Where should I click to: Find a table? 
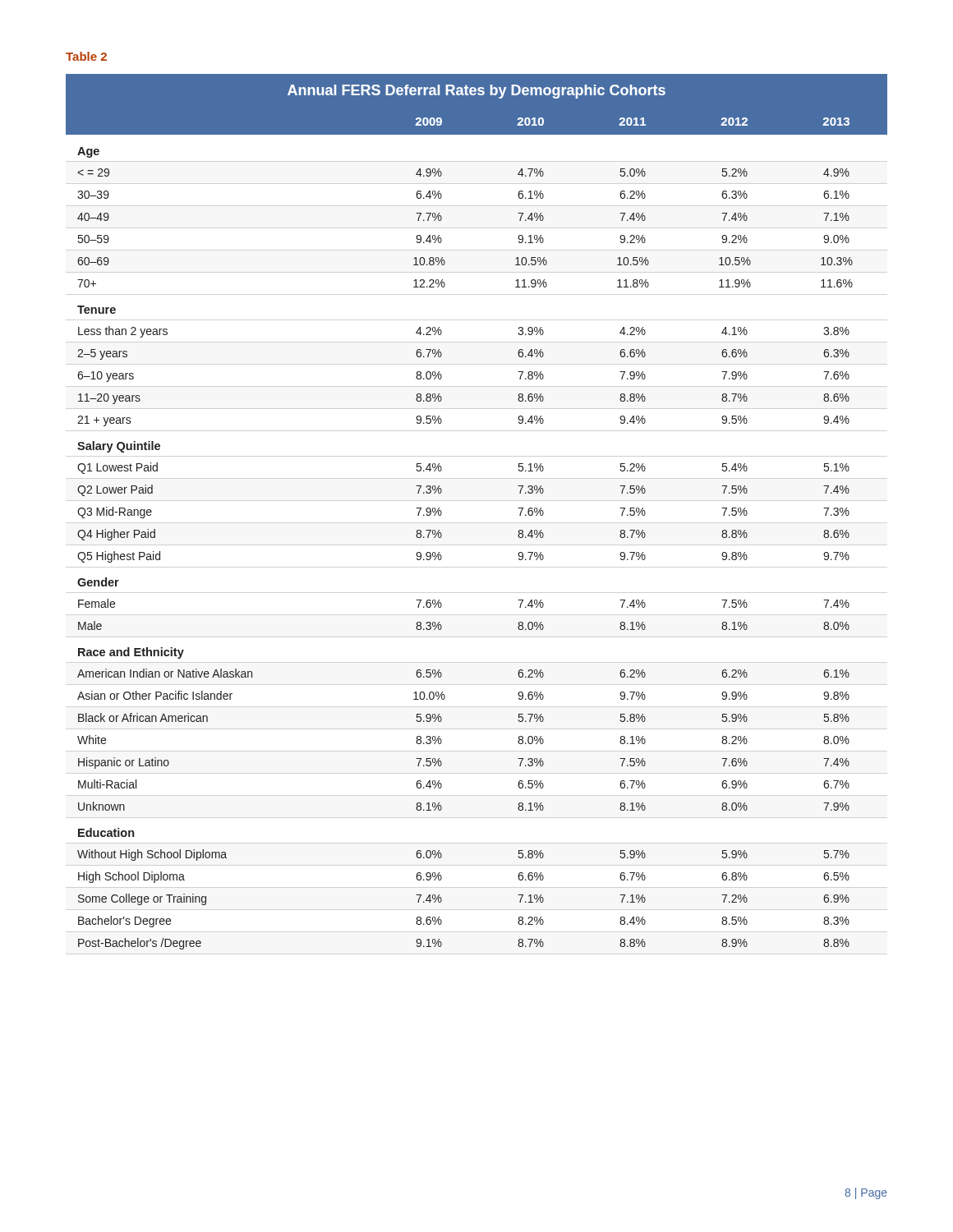[x=476, y=514]
